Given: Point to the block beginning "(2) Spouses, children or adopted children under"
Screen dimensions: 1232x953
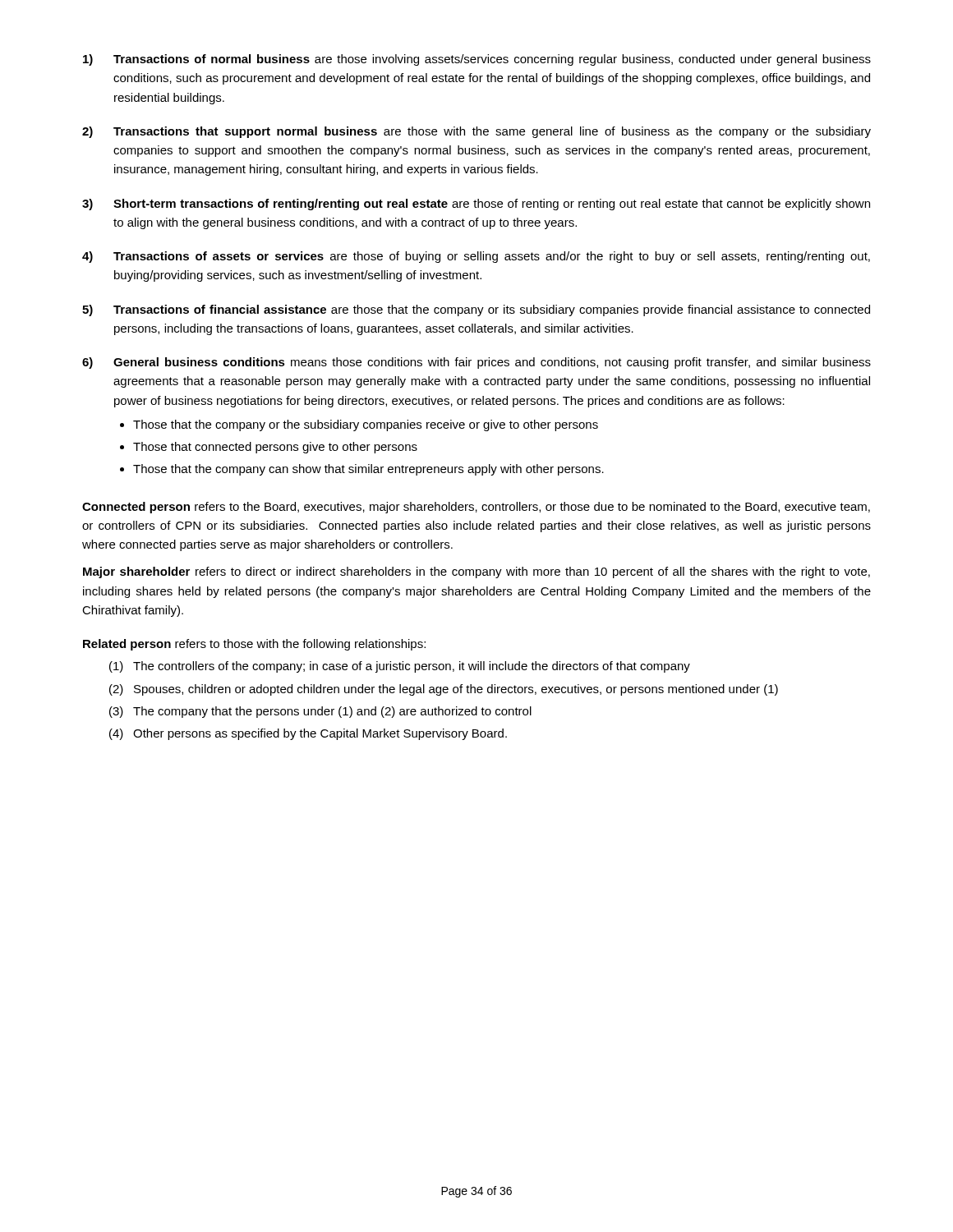Looking at the screenshot, I should coord(490,688).
